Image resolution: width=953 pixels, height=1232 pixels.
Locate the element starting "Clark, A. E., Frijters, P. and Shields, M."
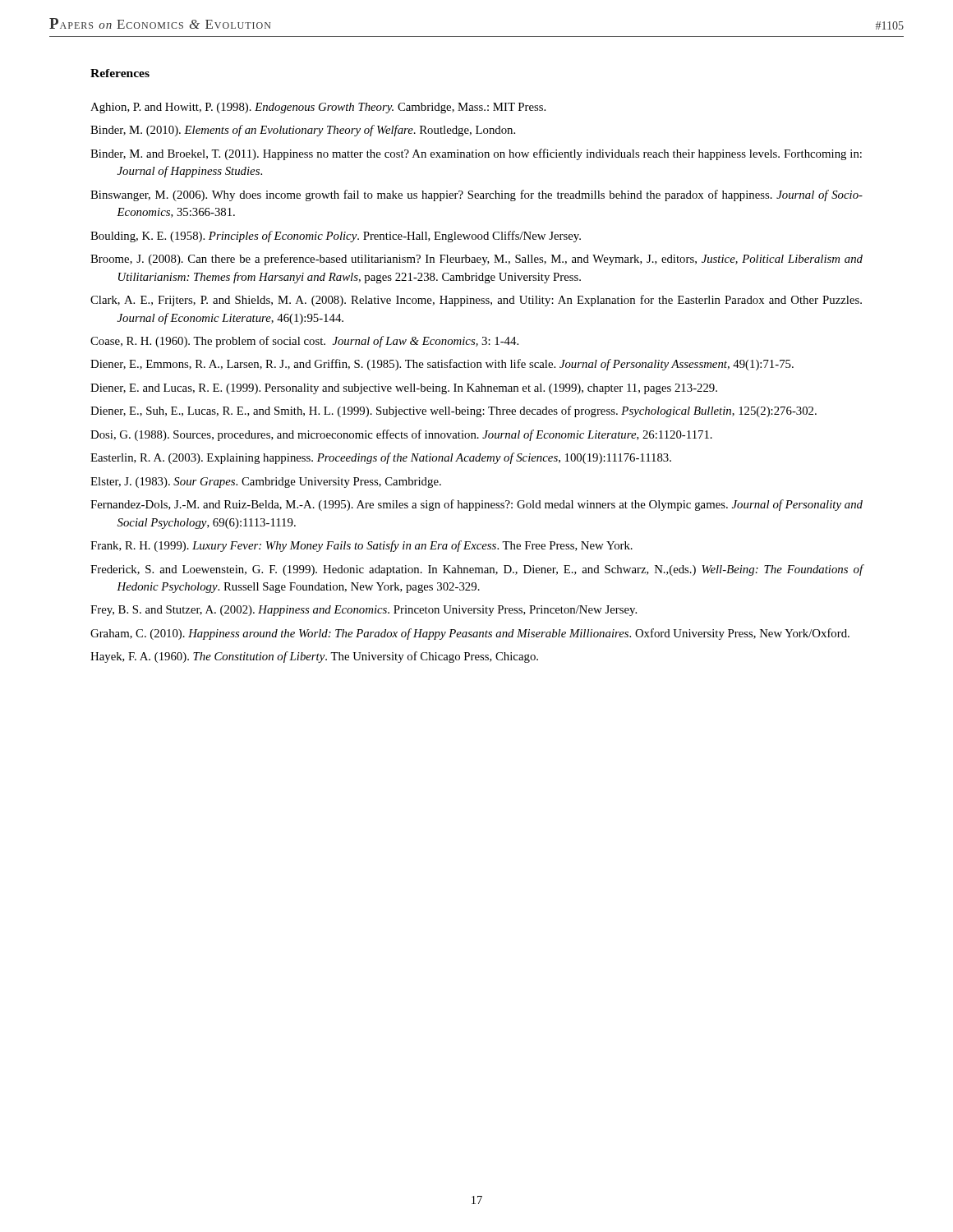(476, 309)
